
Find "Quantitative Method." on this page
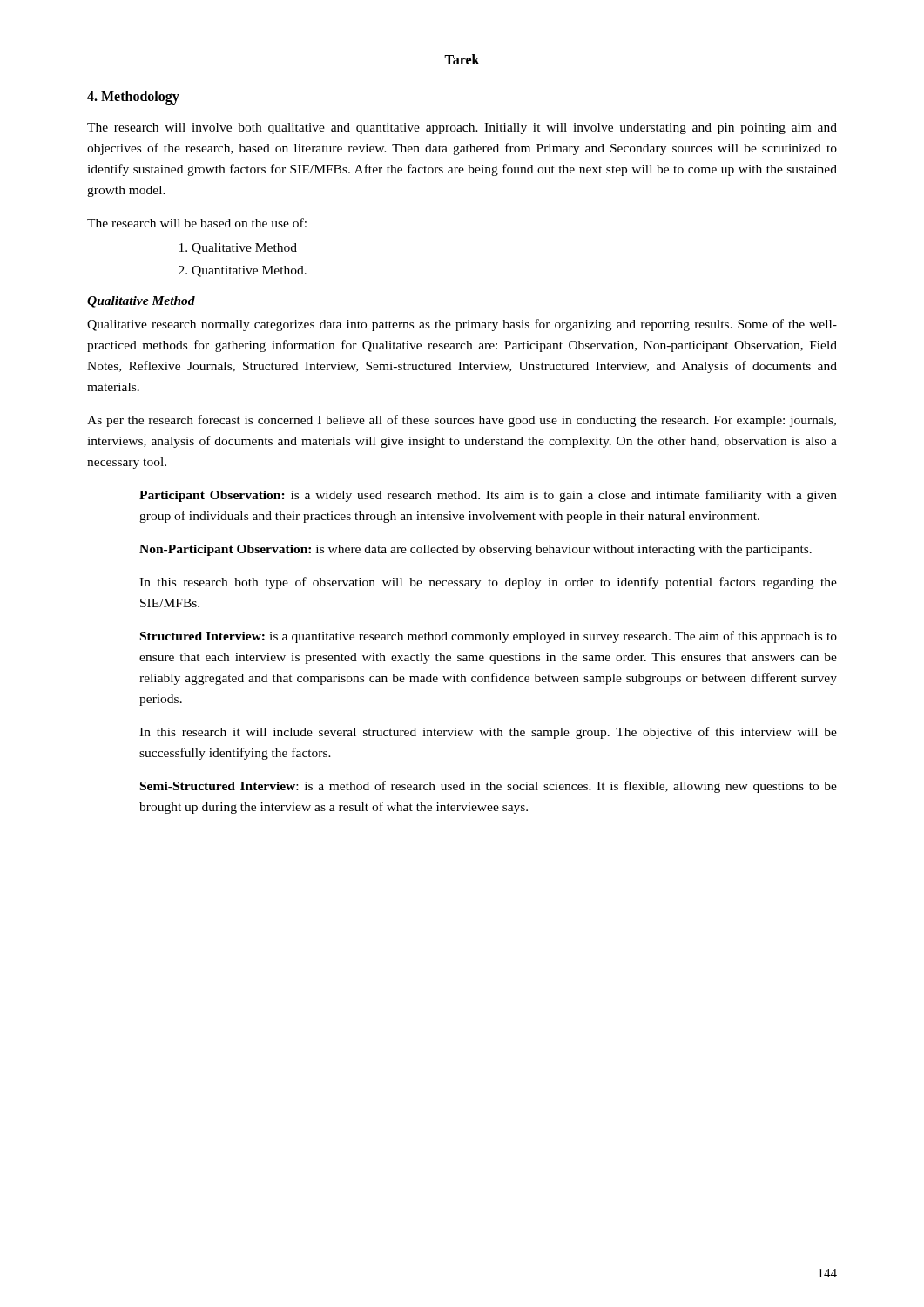pos(249,271)
